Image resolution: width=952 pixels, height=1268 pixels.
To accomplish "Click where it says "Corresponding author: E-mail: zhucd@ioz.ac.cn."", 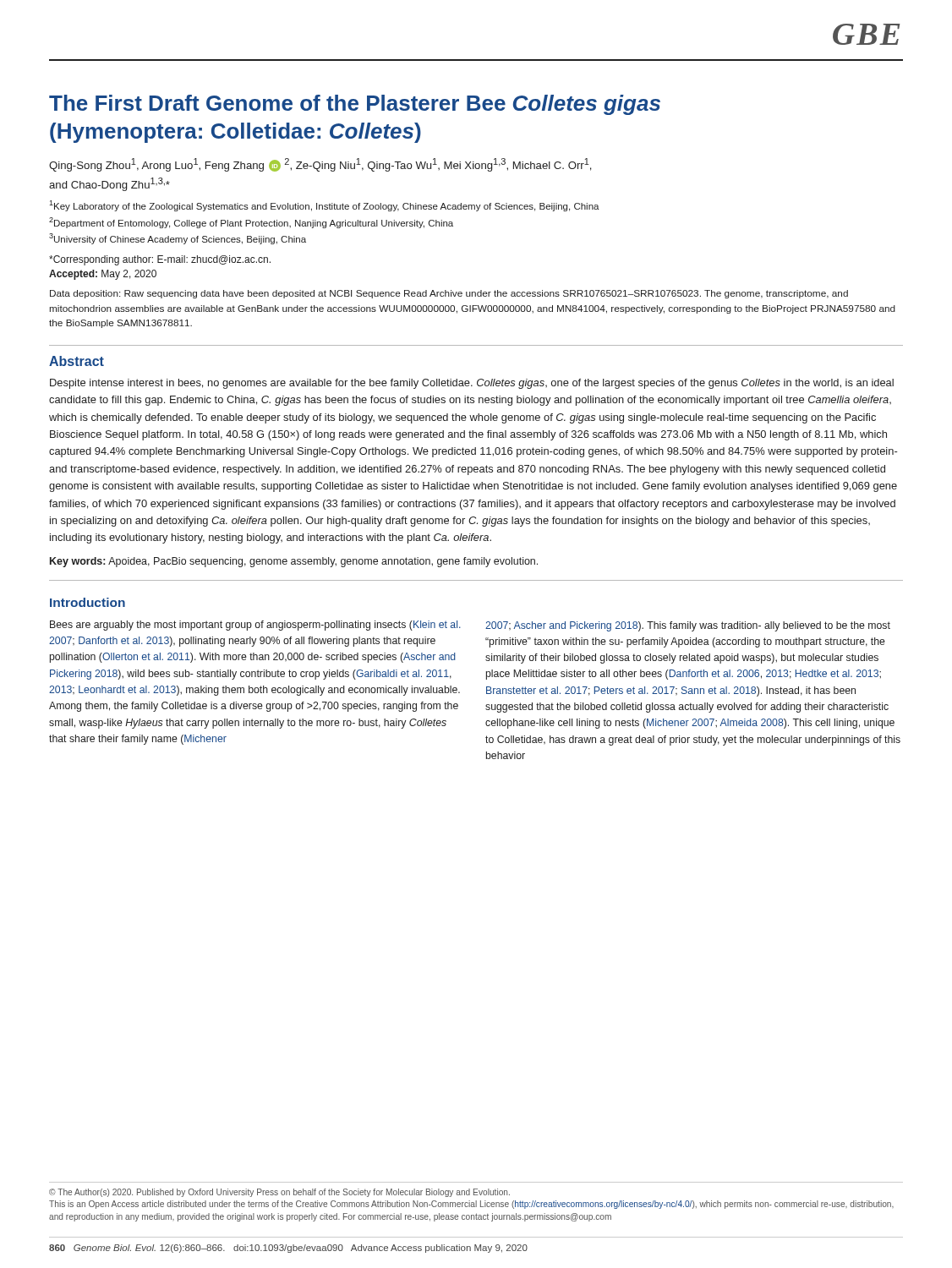I will (x=160, y=259).
